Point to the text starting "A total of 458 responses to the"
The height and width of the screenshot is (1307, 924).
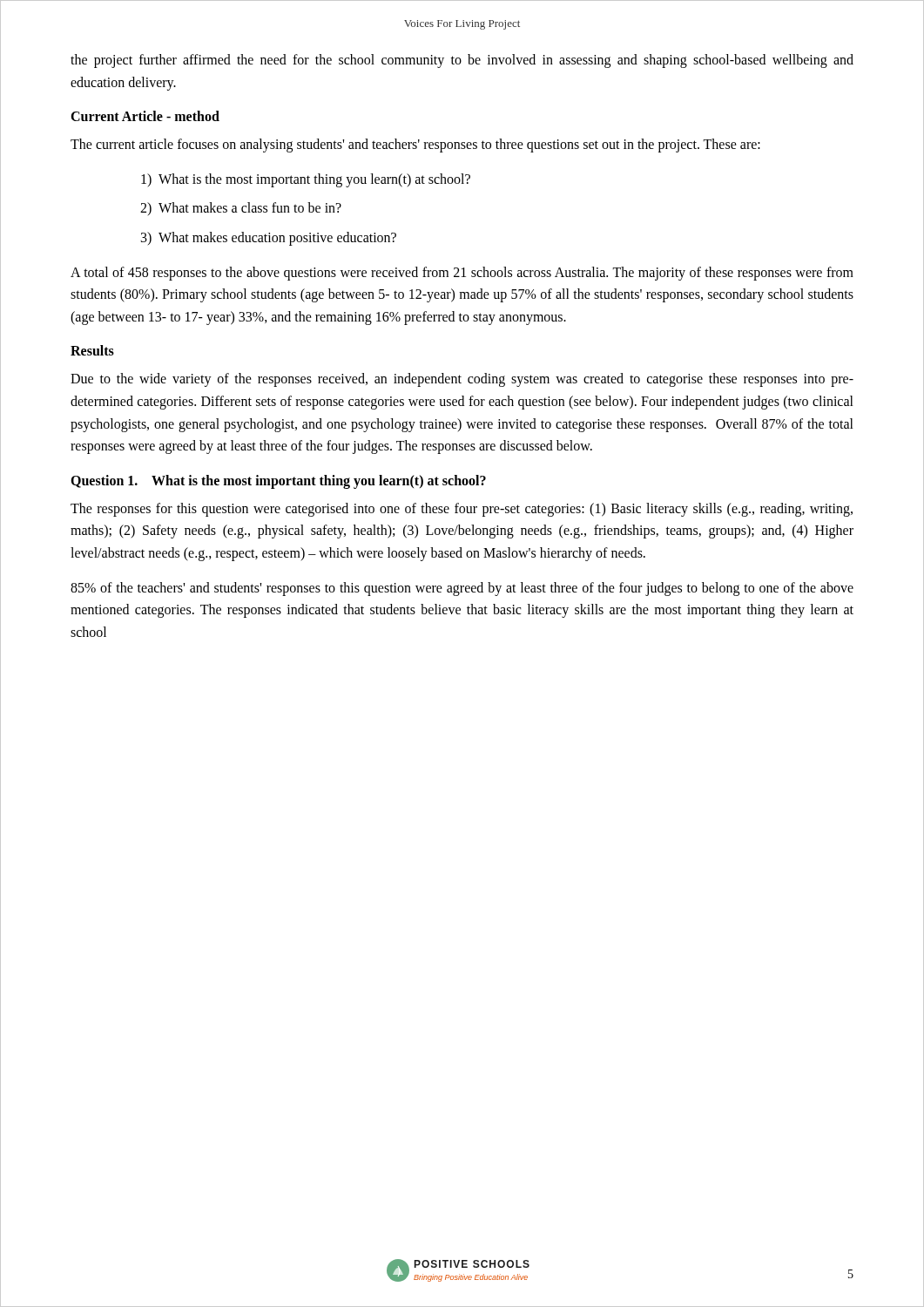pyautogui.click(x=462, y=294)
